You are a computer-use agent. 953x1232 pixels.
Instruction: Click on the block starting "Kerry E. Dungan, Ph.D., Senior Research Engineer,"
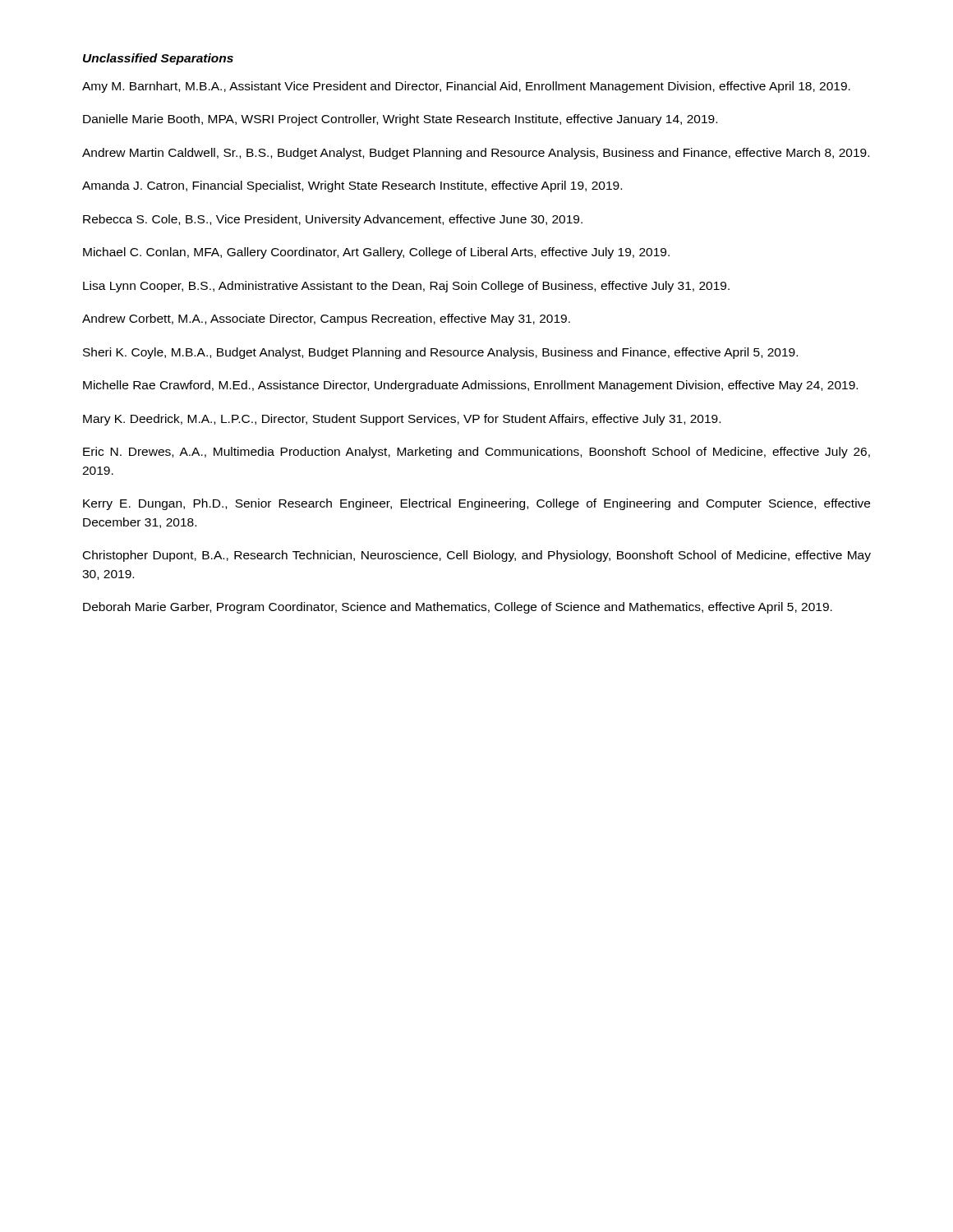point(476,512)
